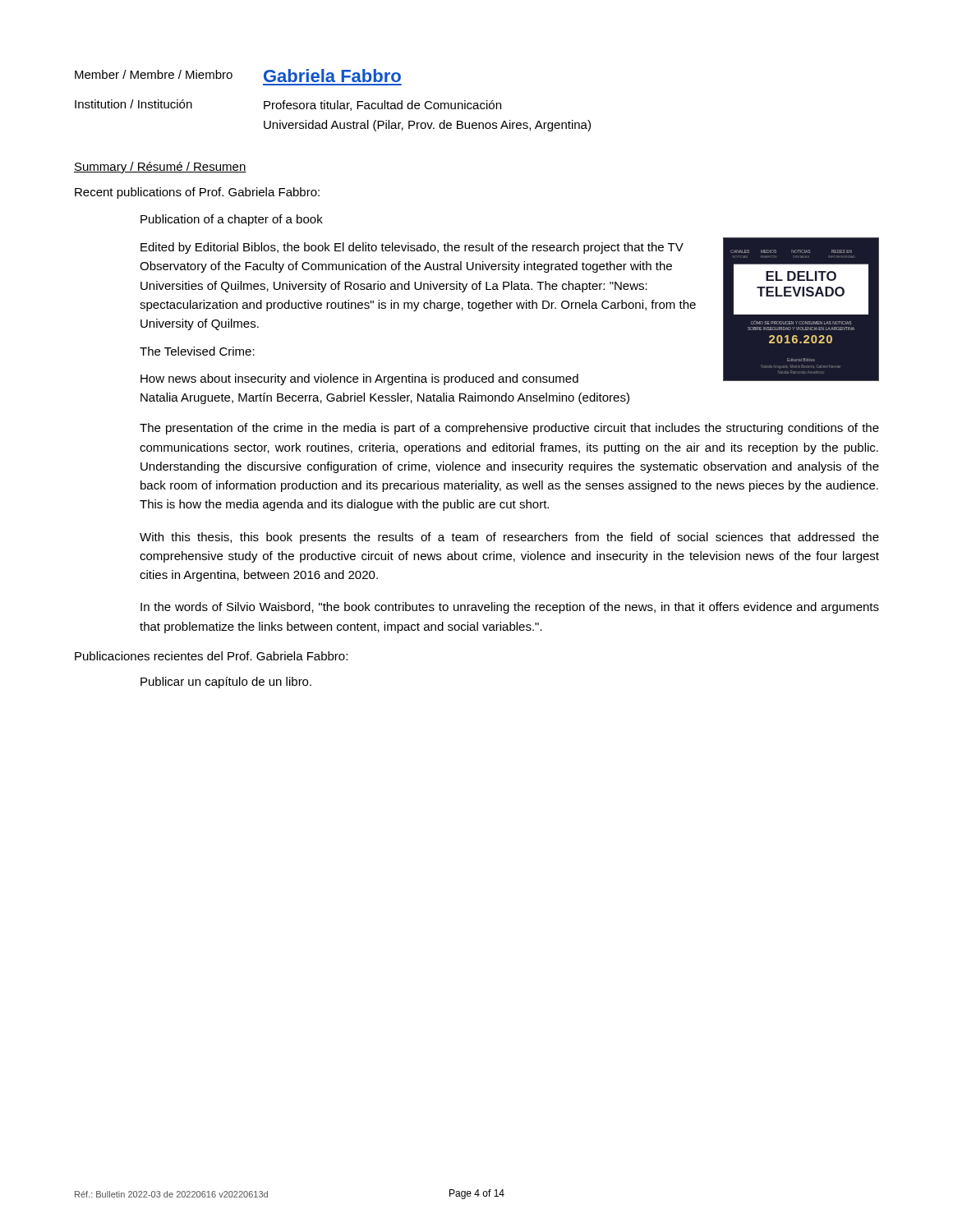Select the section header
The image size is (953, 1232).
(160, 166)
